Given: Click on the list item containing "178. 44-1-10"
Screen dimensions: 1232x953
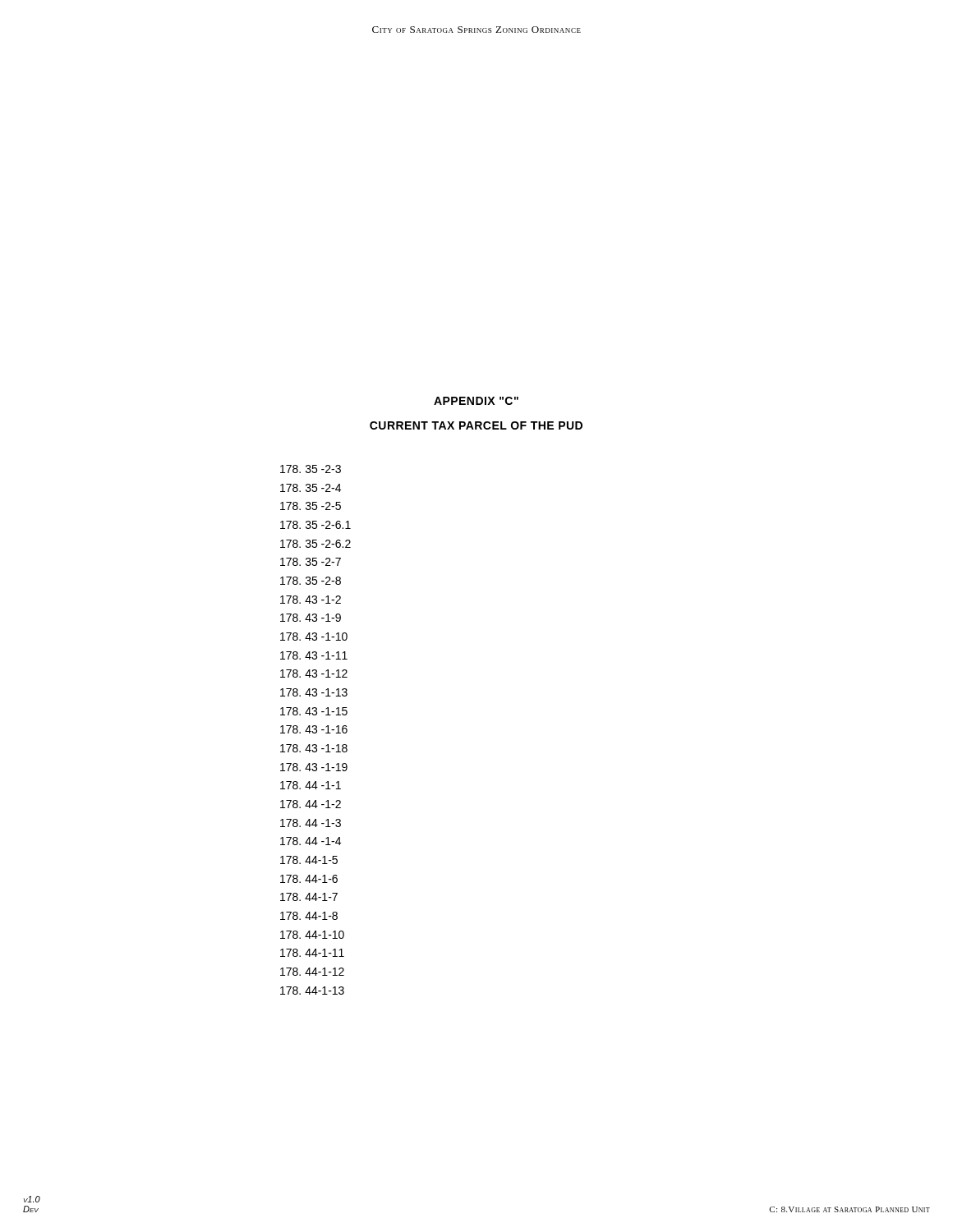Looking at the screenshot, I should coord(312,935).
